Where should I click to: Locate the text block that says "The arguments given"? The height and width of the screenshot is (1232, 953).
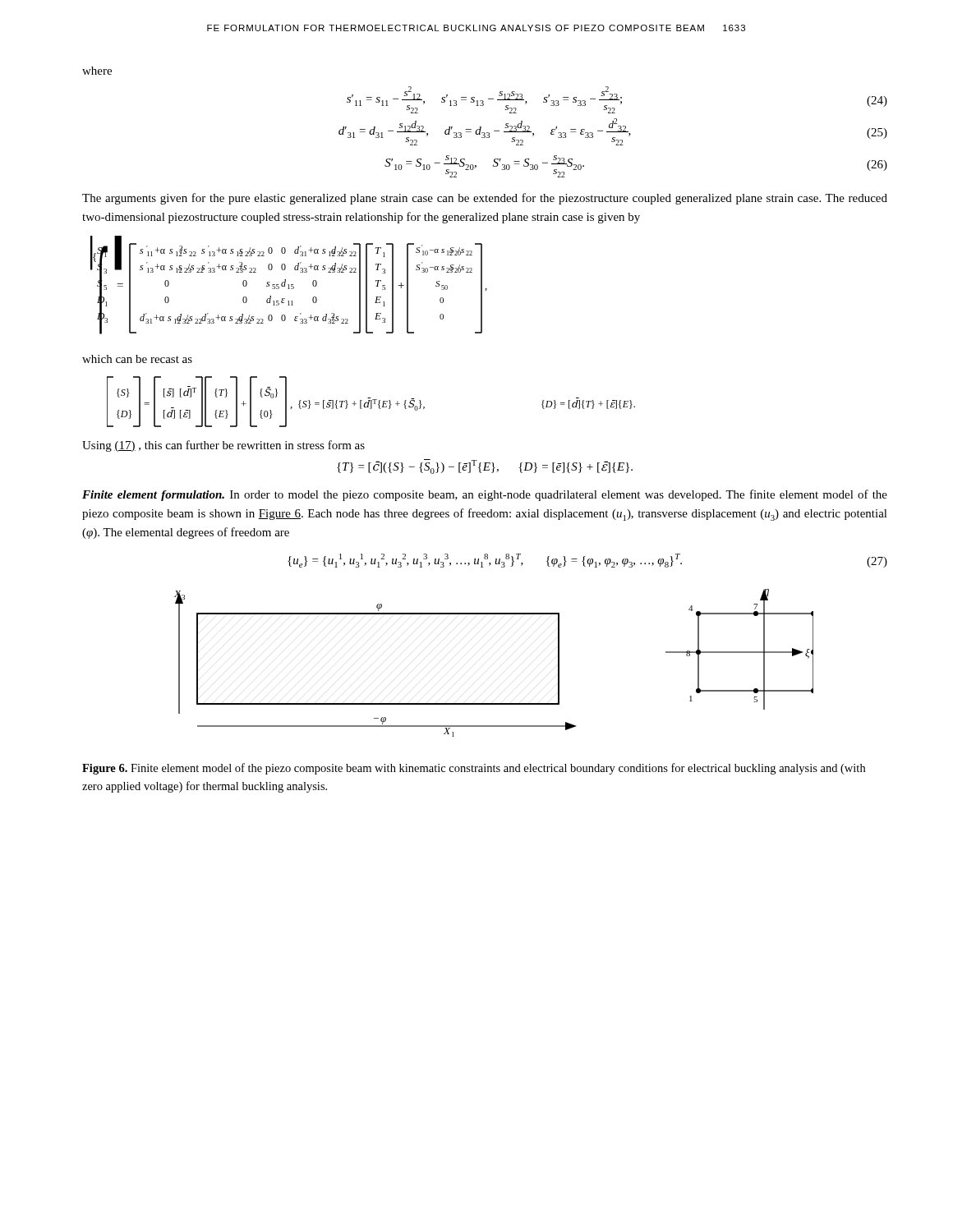coord(485,207)
